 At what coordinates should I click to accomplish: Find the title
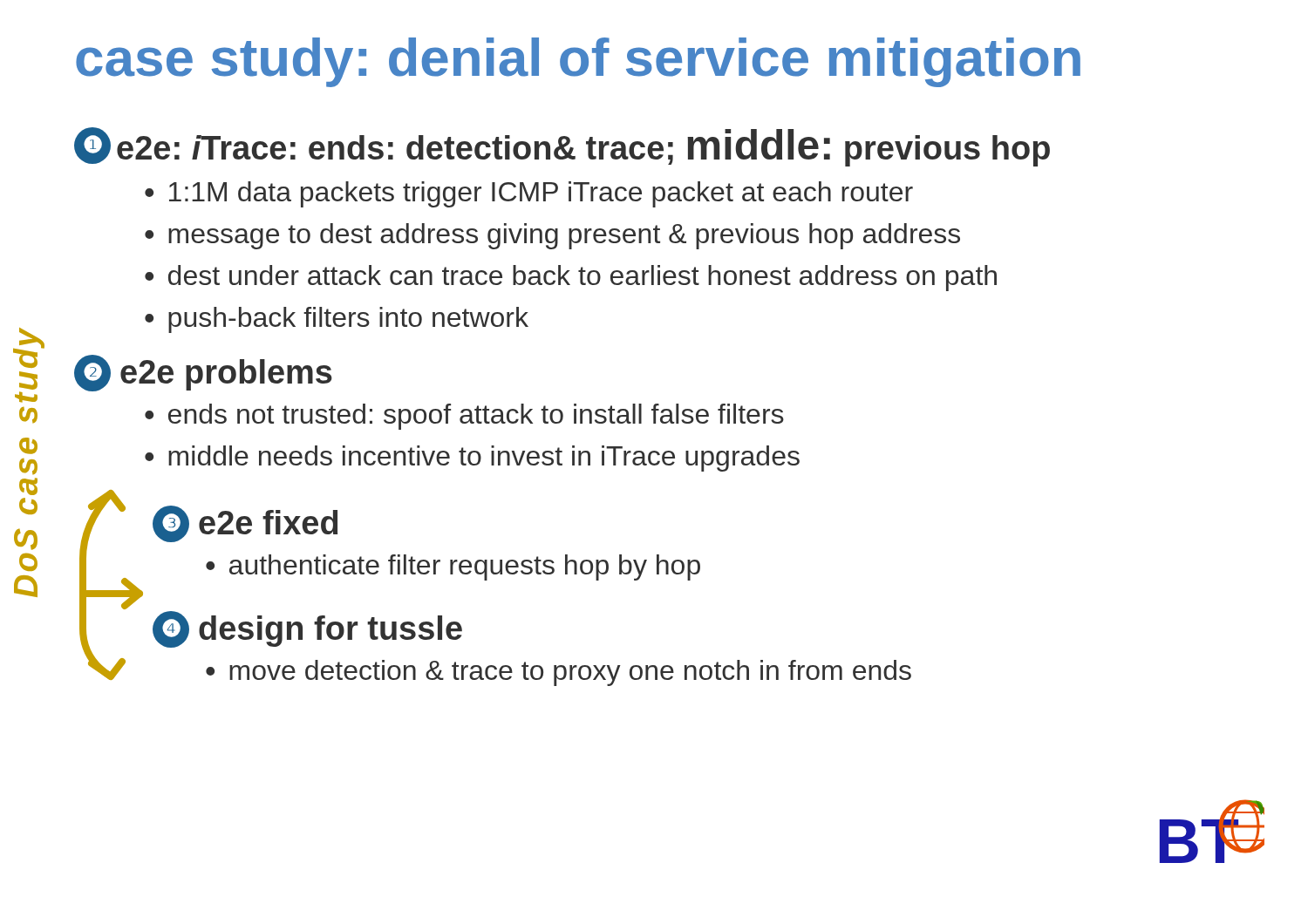point(579,57)
